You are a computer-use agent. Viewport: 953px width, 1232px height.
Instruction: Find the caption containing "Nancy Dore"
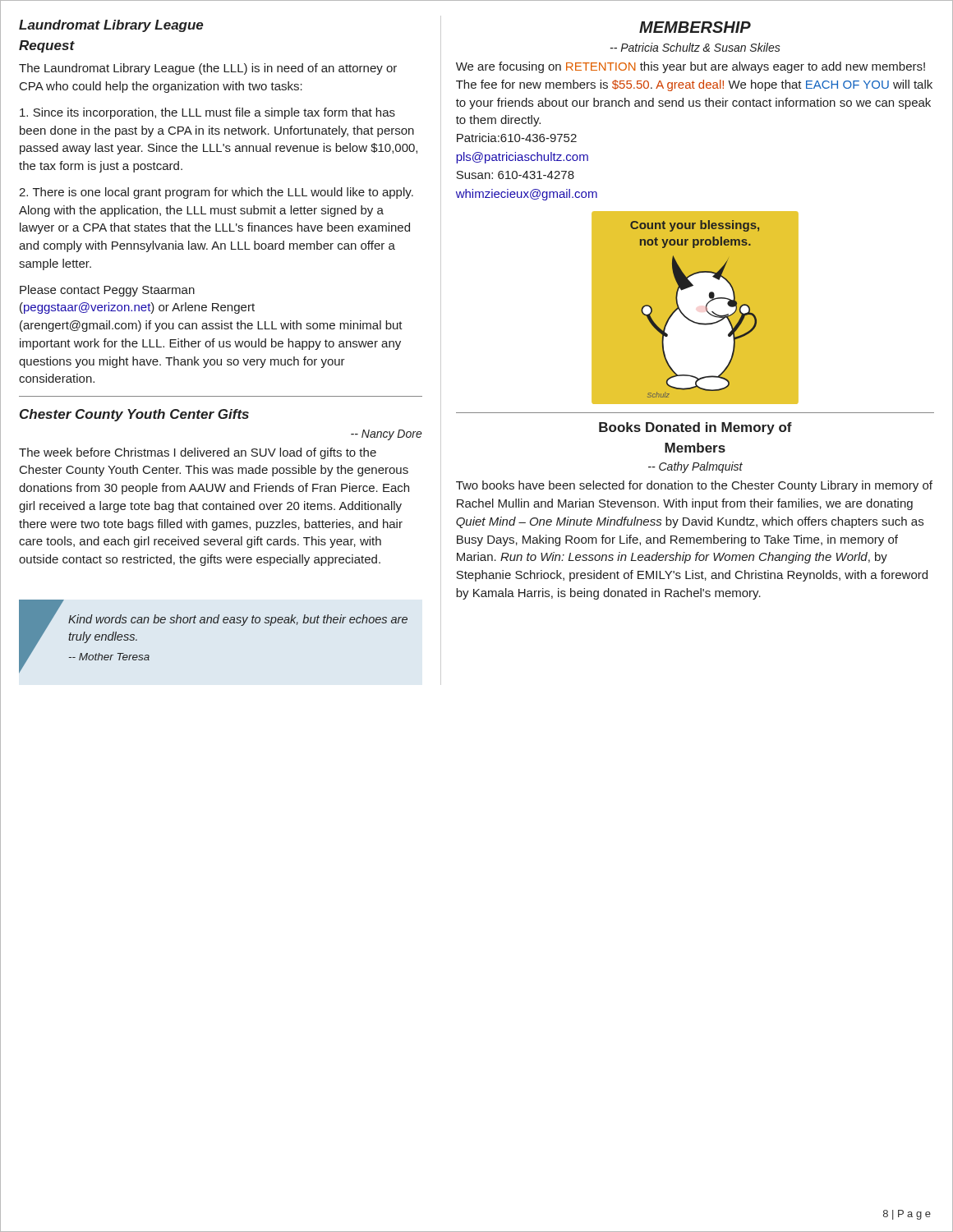387,435
